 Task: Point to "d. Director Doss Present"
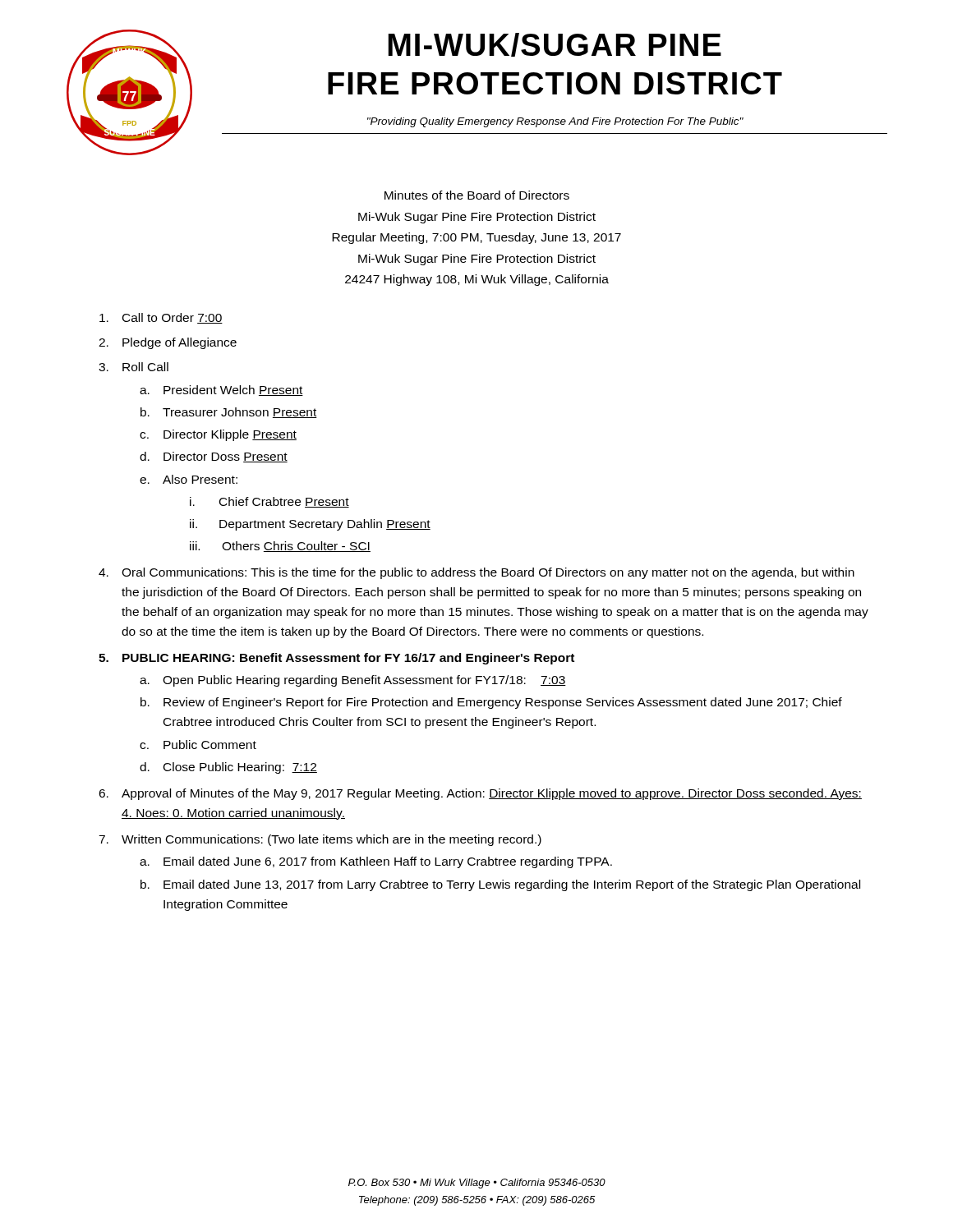(x=213, y=457)
